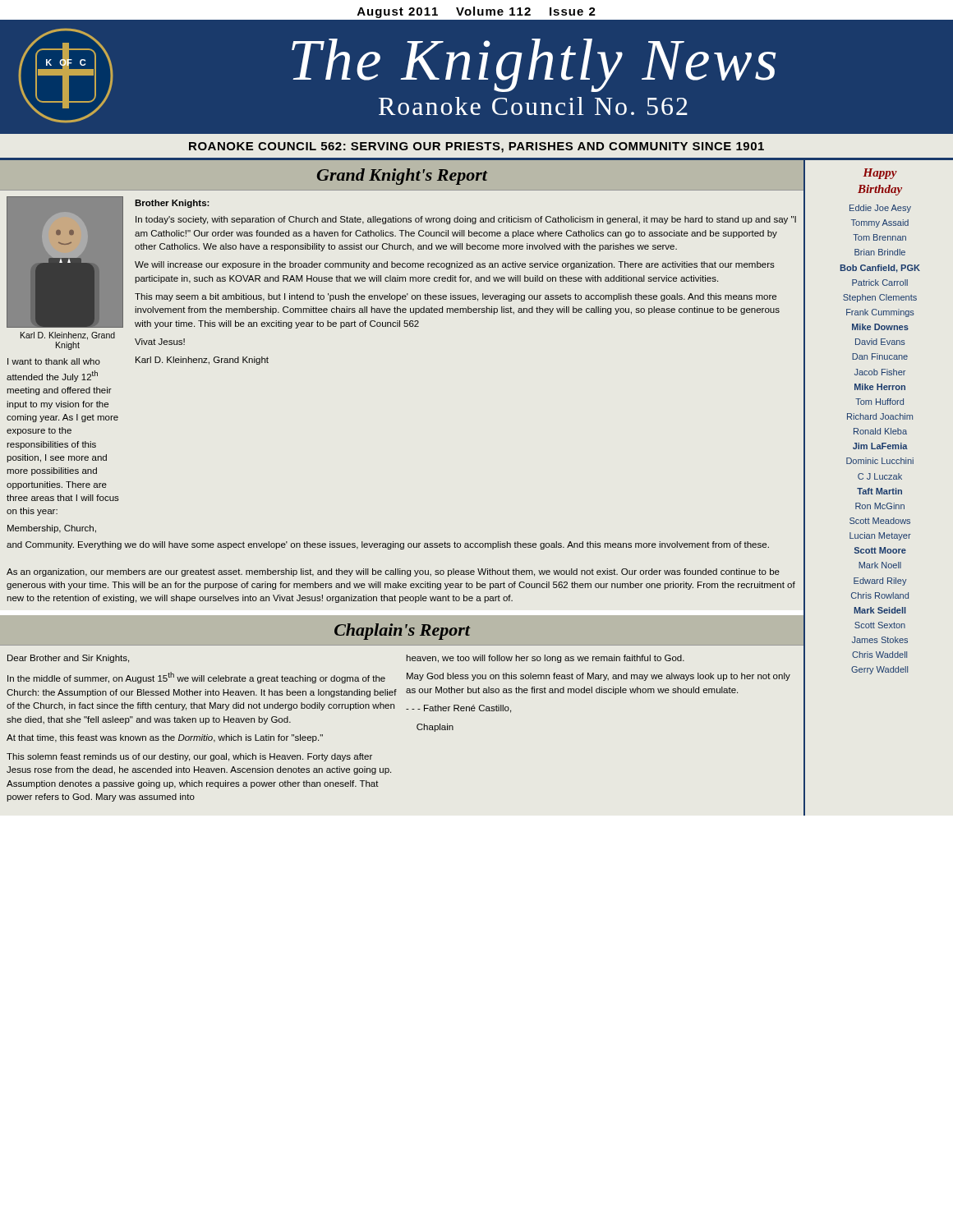953x1232 pixels.
Task: Find the text block that says "HappyBirthday Eddie Joe Aesy"
Action: 880,421
